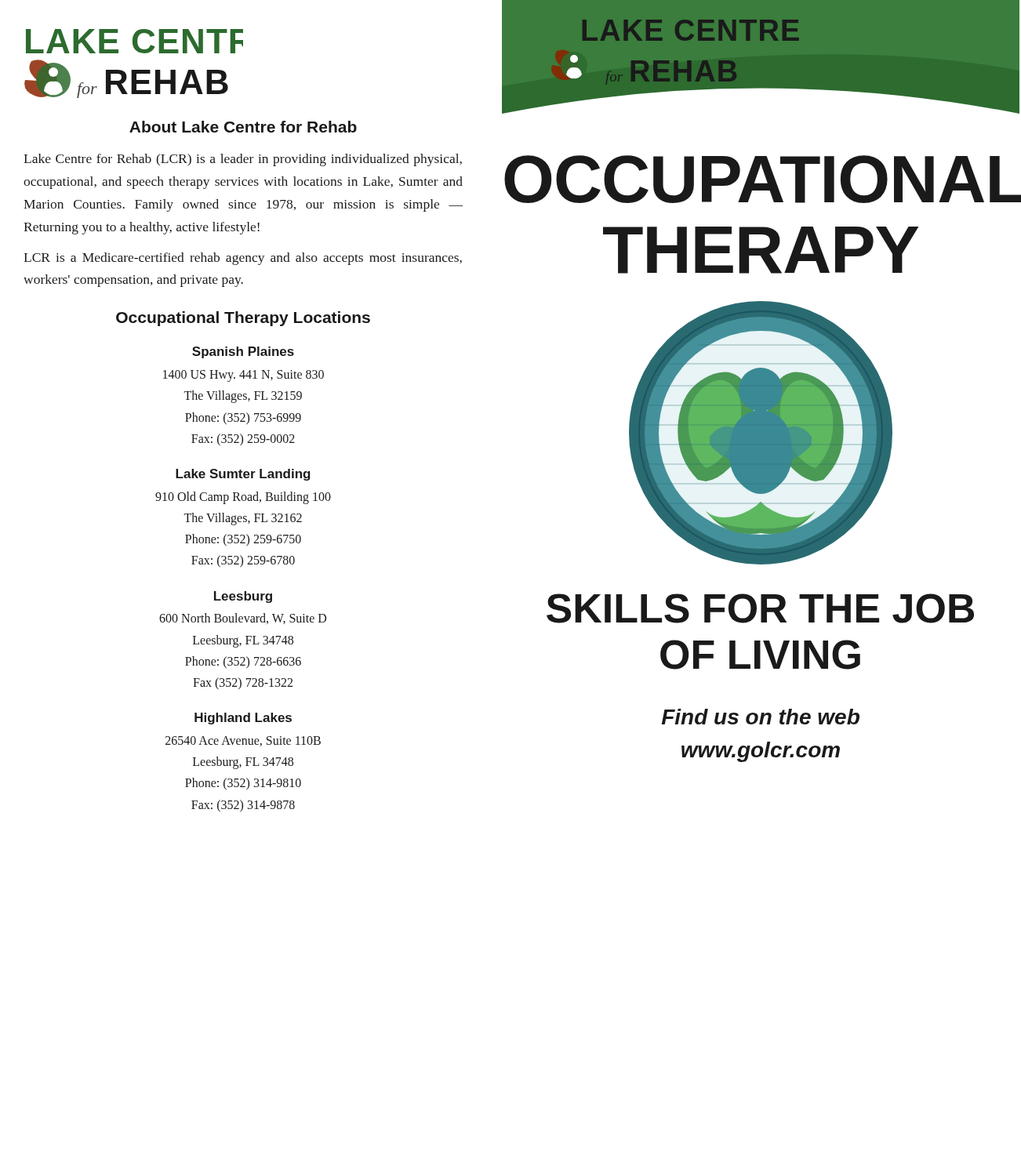
Task: Locate the text starting "Find us on the"
Action: coord(761,734)
